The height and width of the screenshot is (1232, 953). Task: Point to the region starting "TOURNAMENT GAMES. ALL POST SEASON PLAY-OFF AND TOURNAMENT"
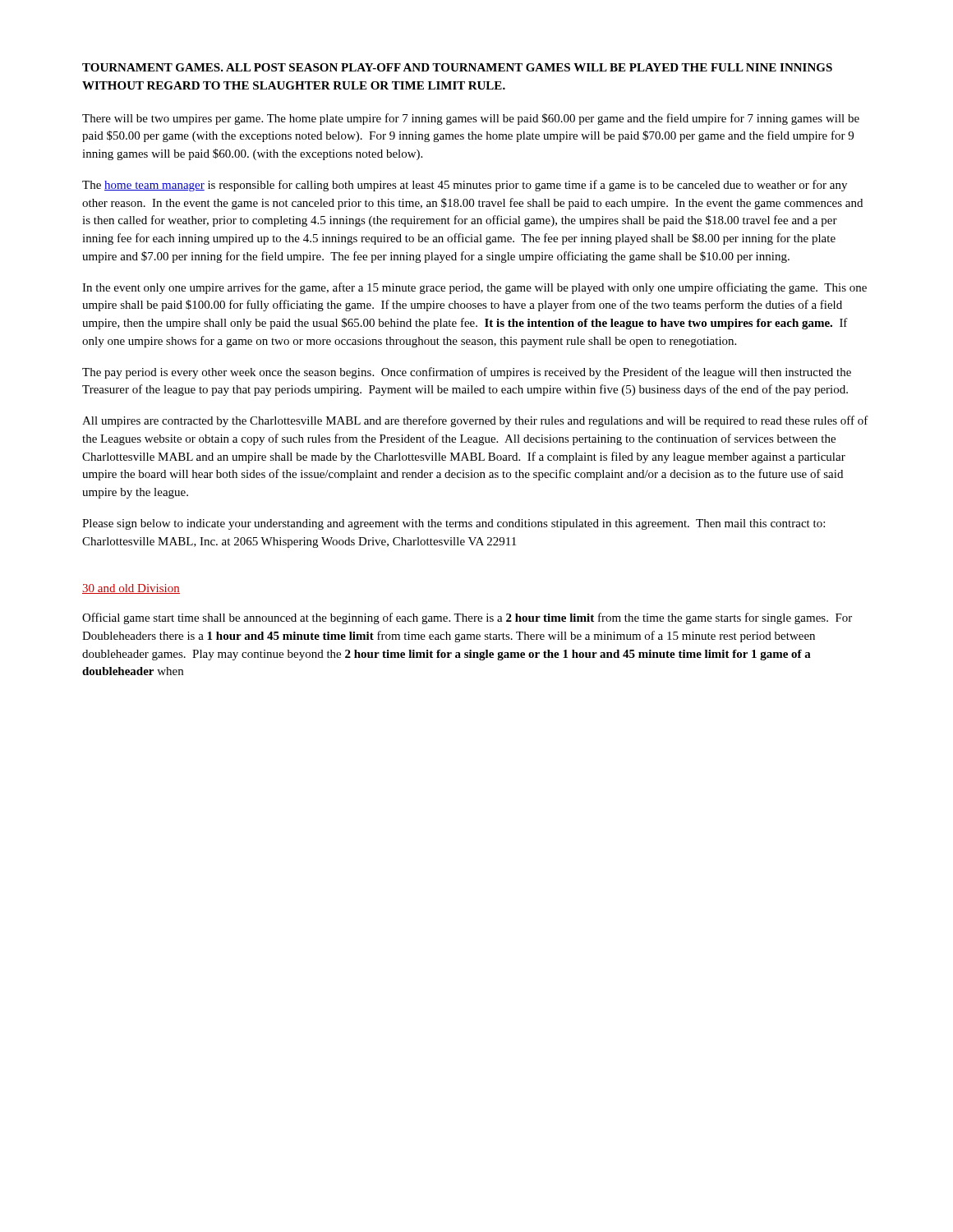[457, 76]
